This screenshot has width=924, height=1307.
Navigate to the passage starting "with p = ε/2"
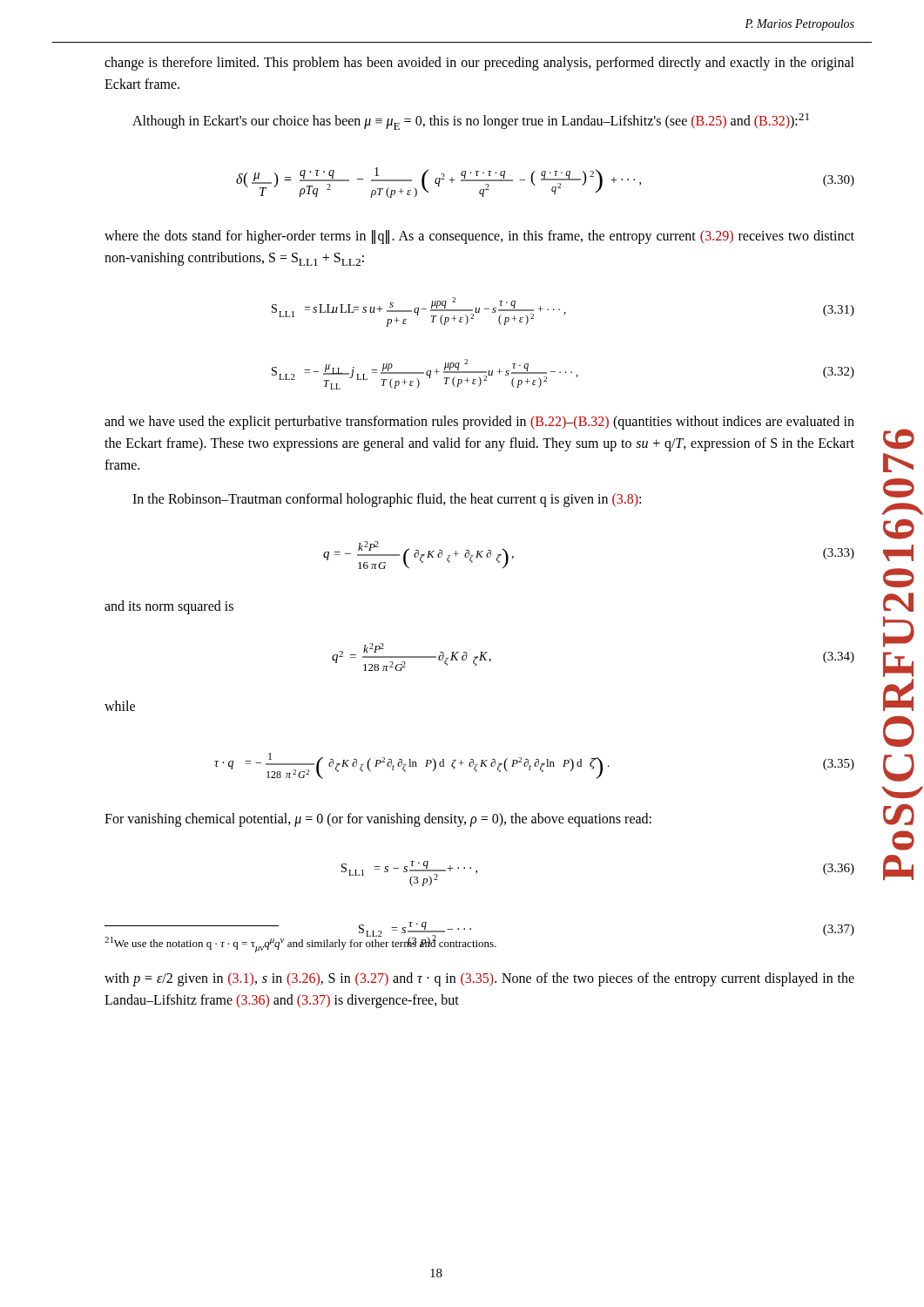pyautogui.click(x=479, y=990)
